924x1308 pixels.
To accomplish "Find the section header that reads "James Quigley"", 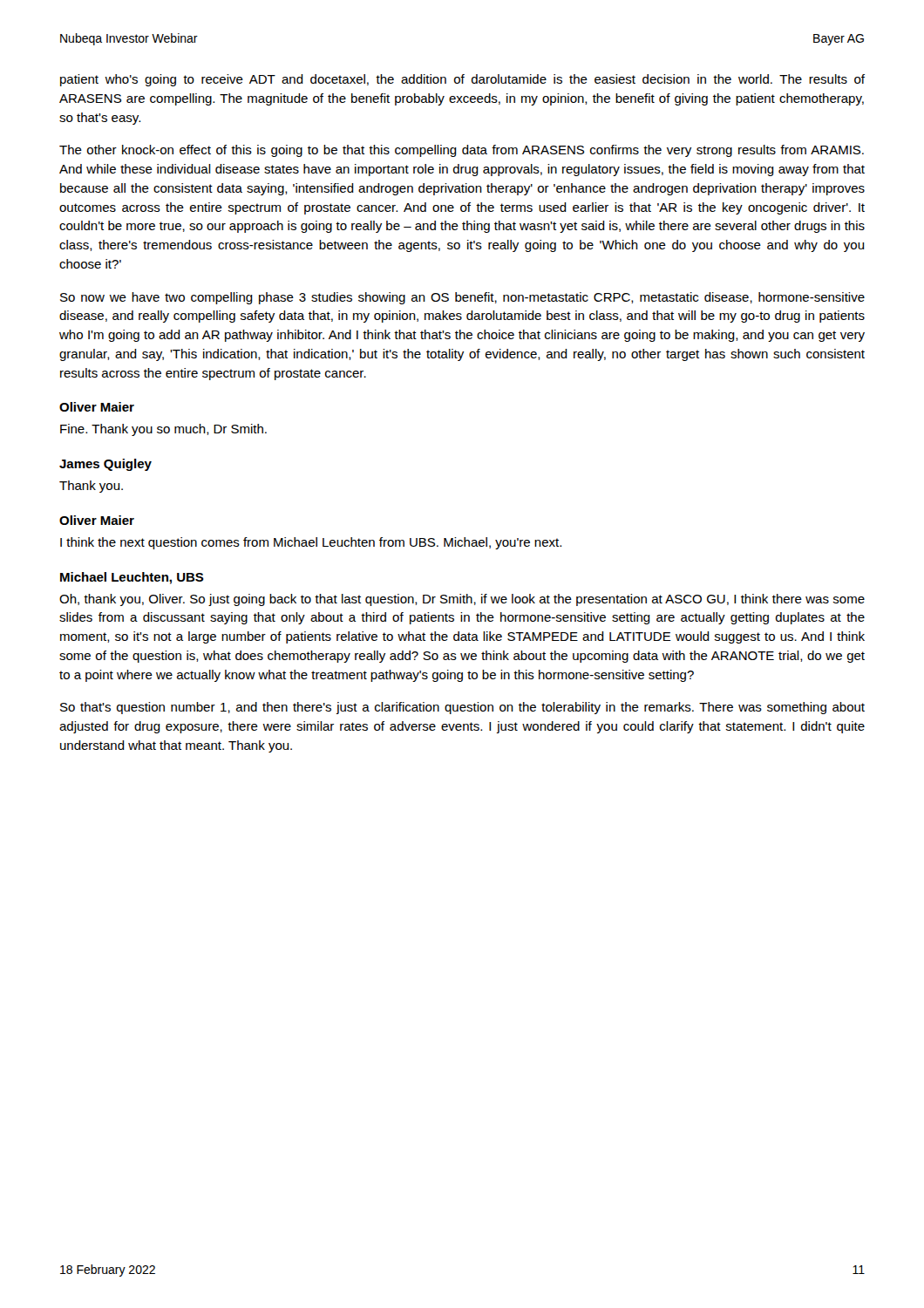I will coord(105,463).
